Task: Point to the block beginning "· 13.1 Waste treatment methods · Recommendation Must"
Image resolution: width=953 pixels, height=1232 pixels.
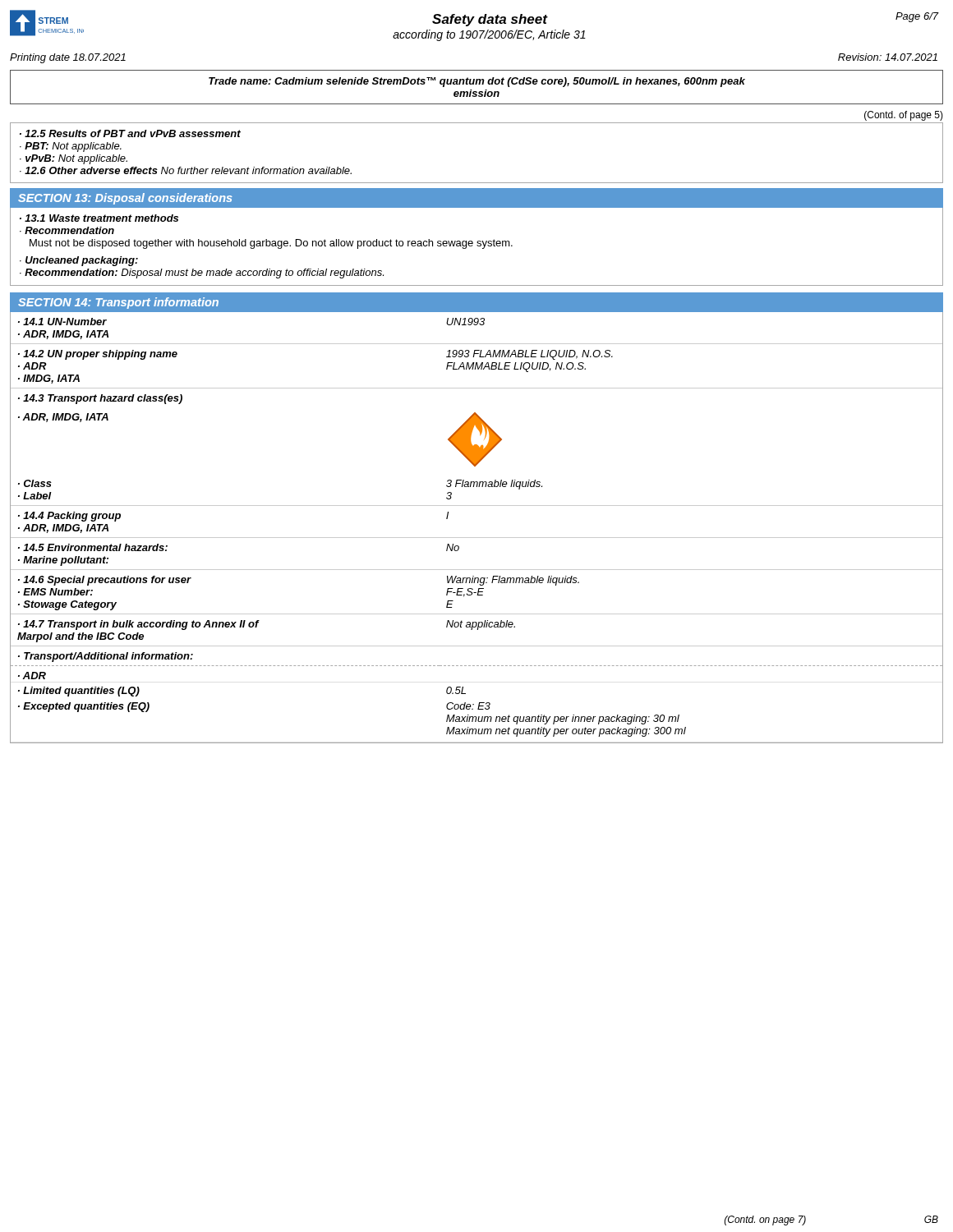Action: click(476, 245)
